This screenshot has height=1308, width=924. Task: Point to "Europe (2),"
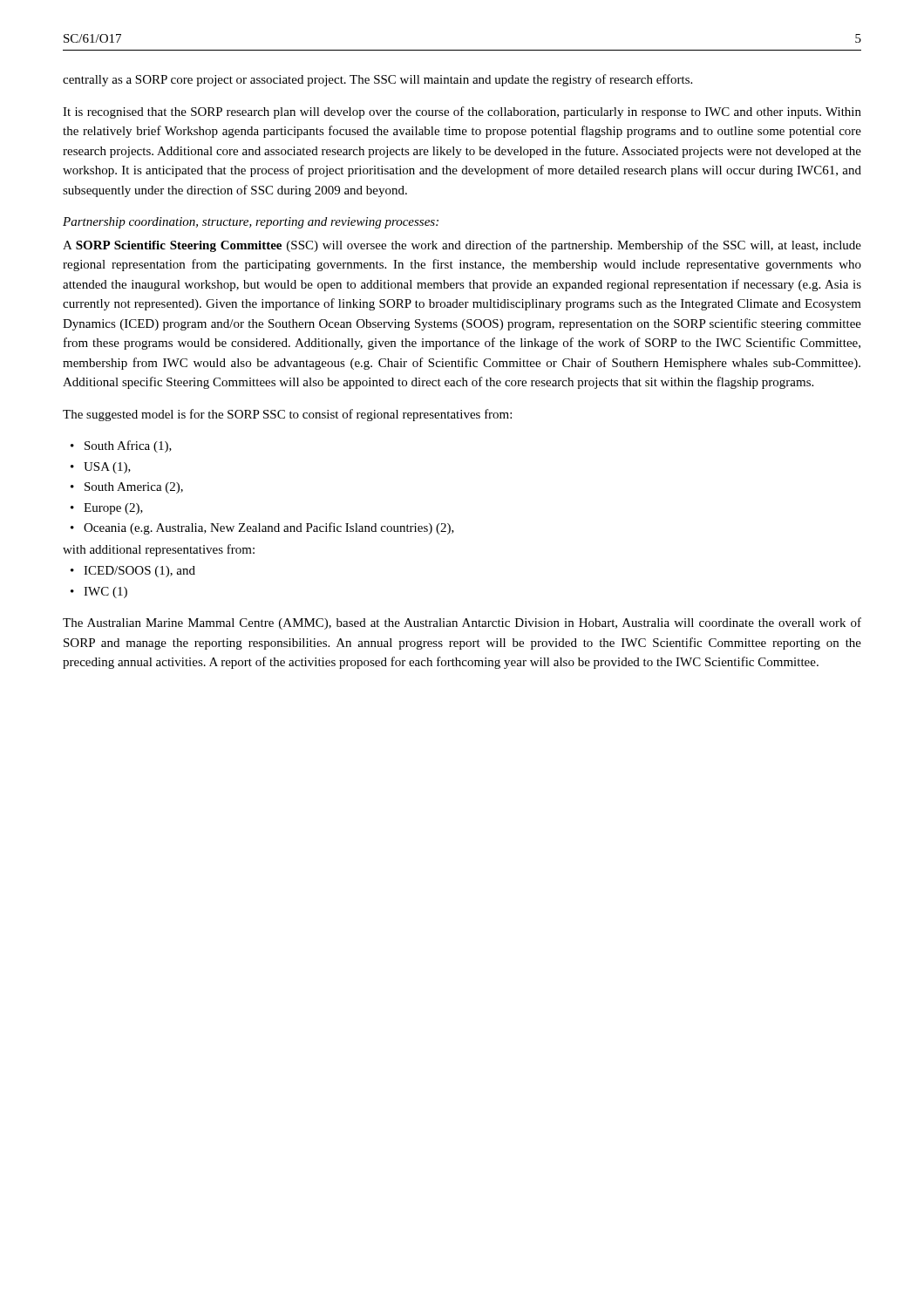107,509
